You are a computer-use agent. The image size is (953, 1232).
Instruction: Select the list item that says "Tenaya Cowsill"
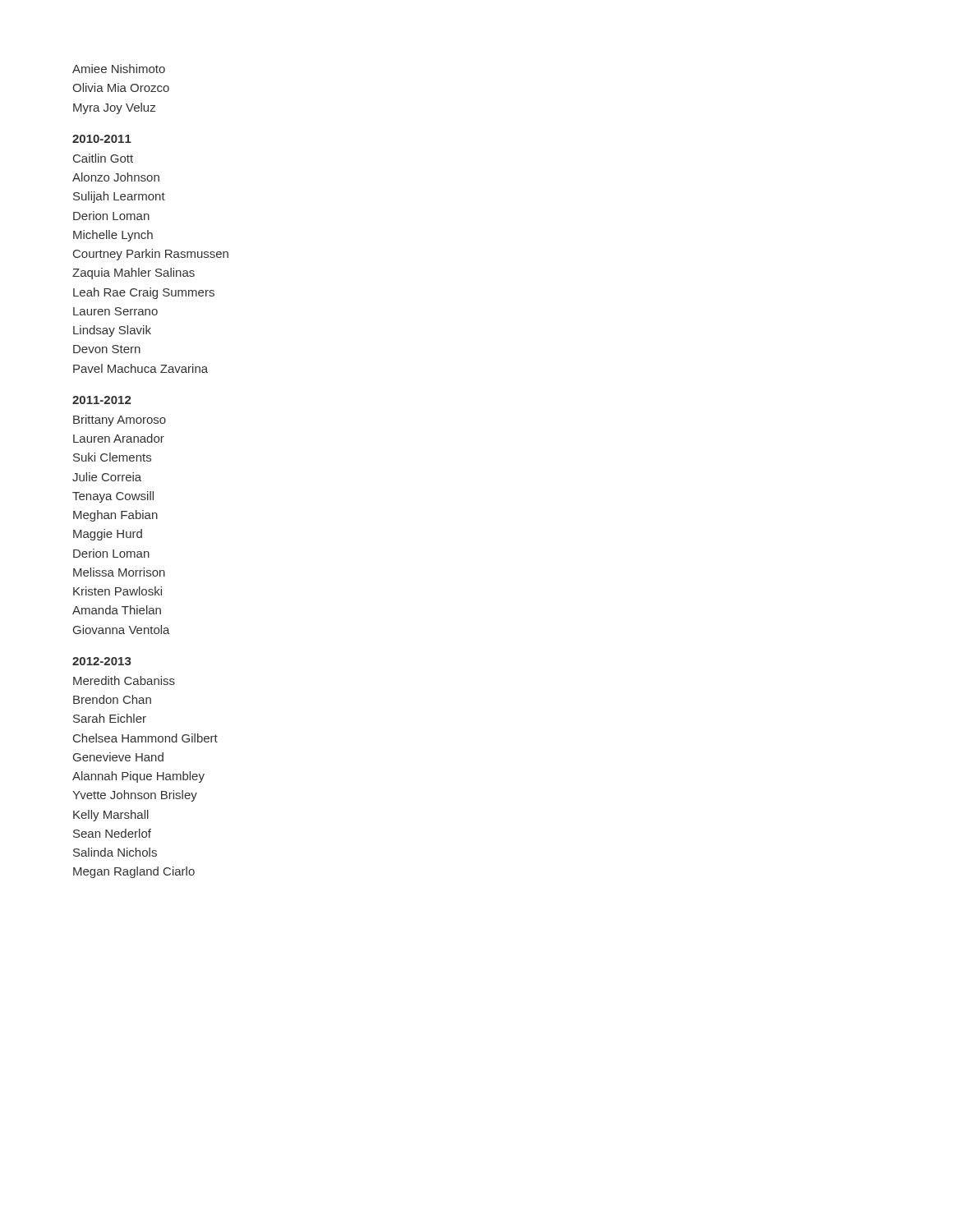tap(113, 497)
